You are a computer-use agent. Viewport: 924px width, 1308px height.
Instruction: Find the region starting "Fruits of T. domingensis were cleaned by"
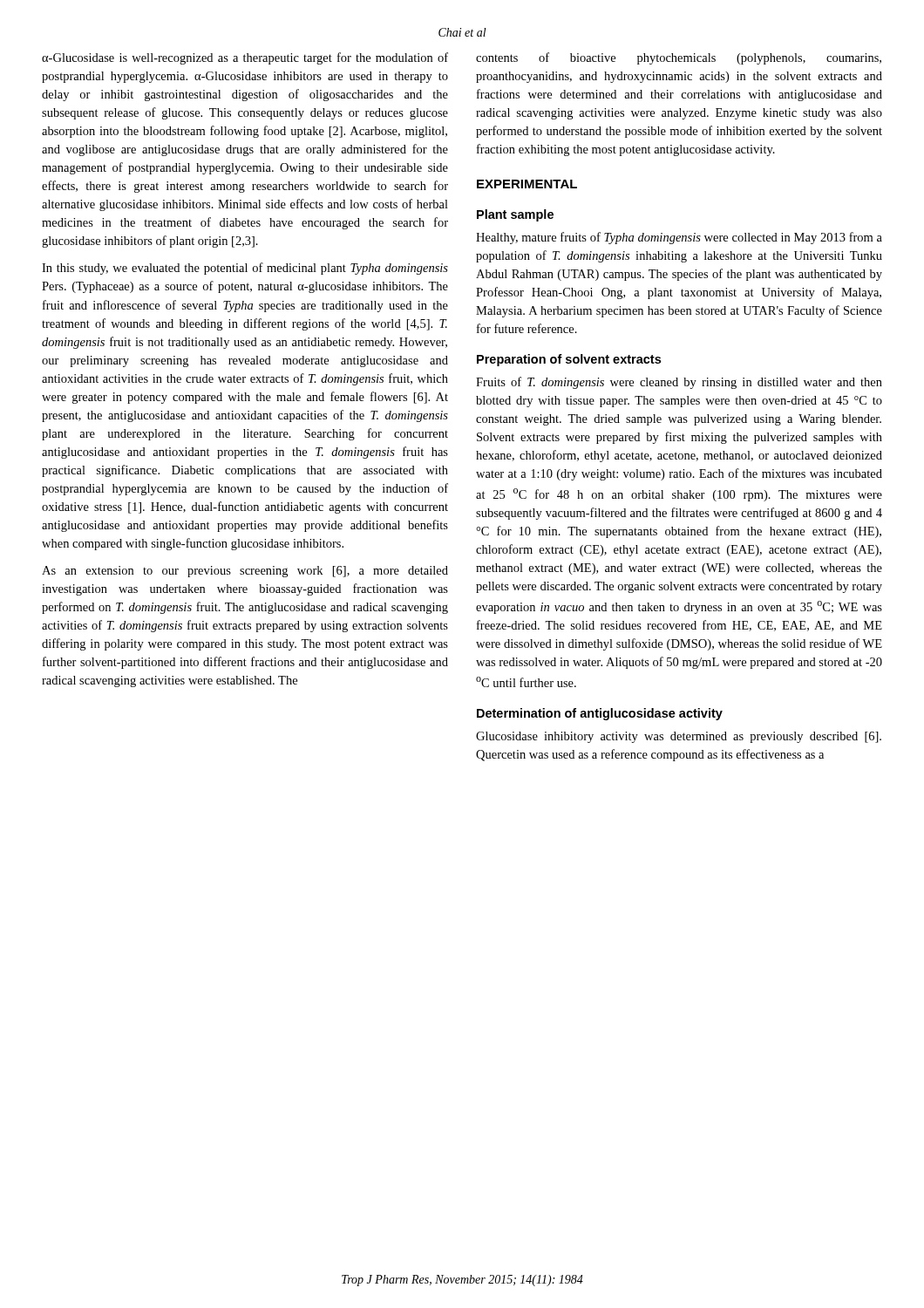tap(679, 532)
